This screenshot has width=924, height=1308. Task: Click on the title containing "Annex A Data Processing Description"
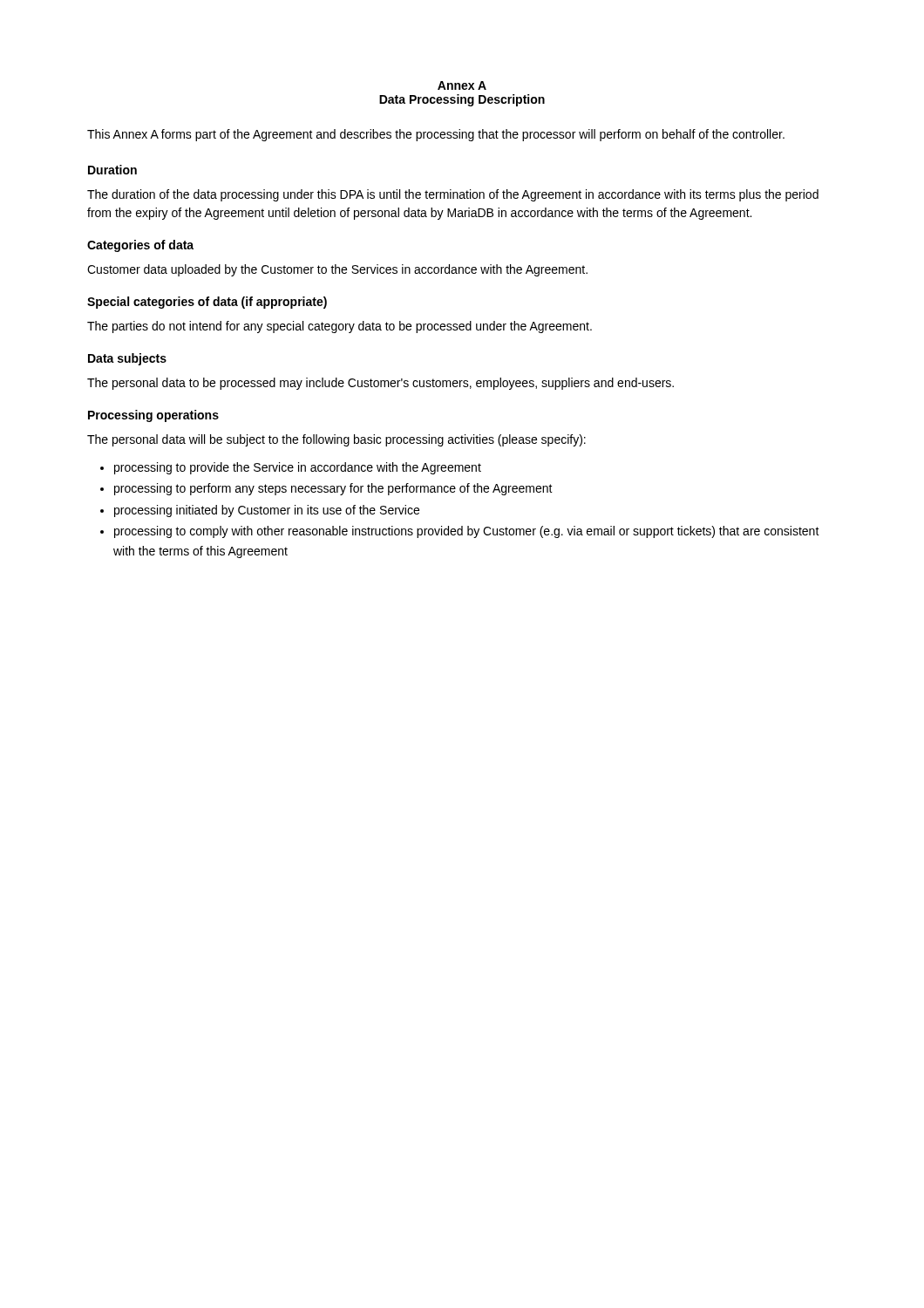(x=462, y=92)
